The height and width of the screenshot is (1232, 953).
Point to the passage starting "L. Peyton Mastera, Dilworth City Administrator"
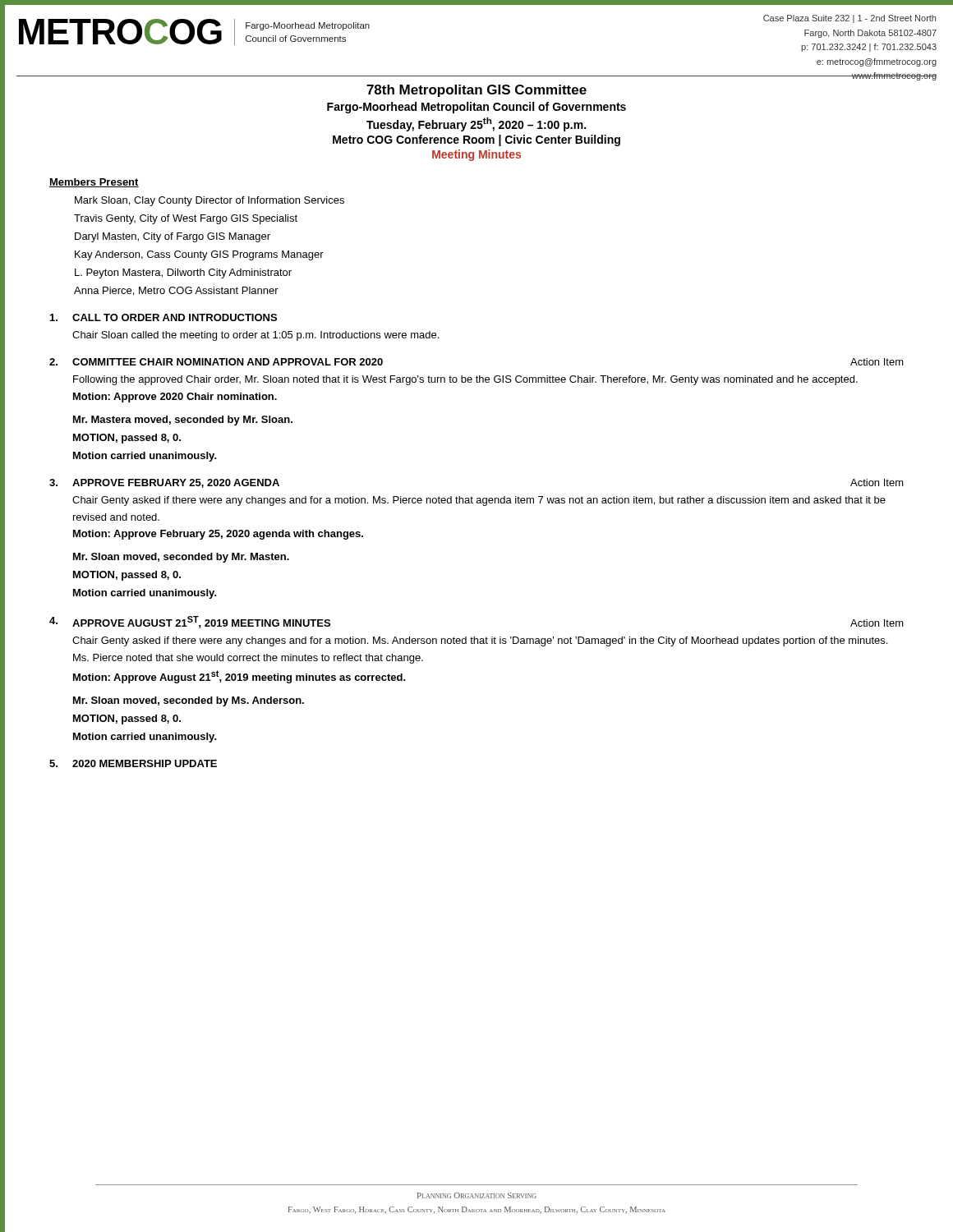(x=183, y=272)
